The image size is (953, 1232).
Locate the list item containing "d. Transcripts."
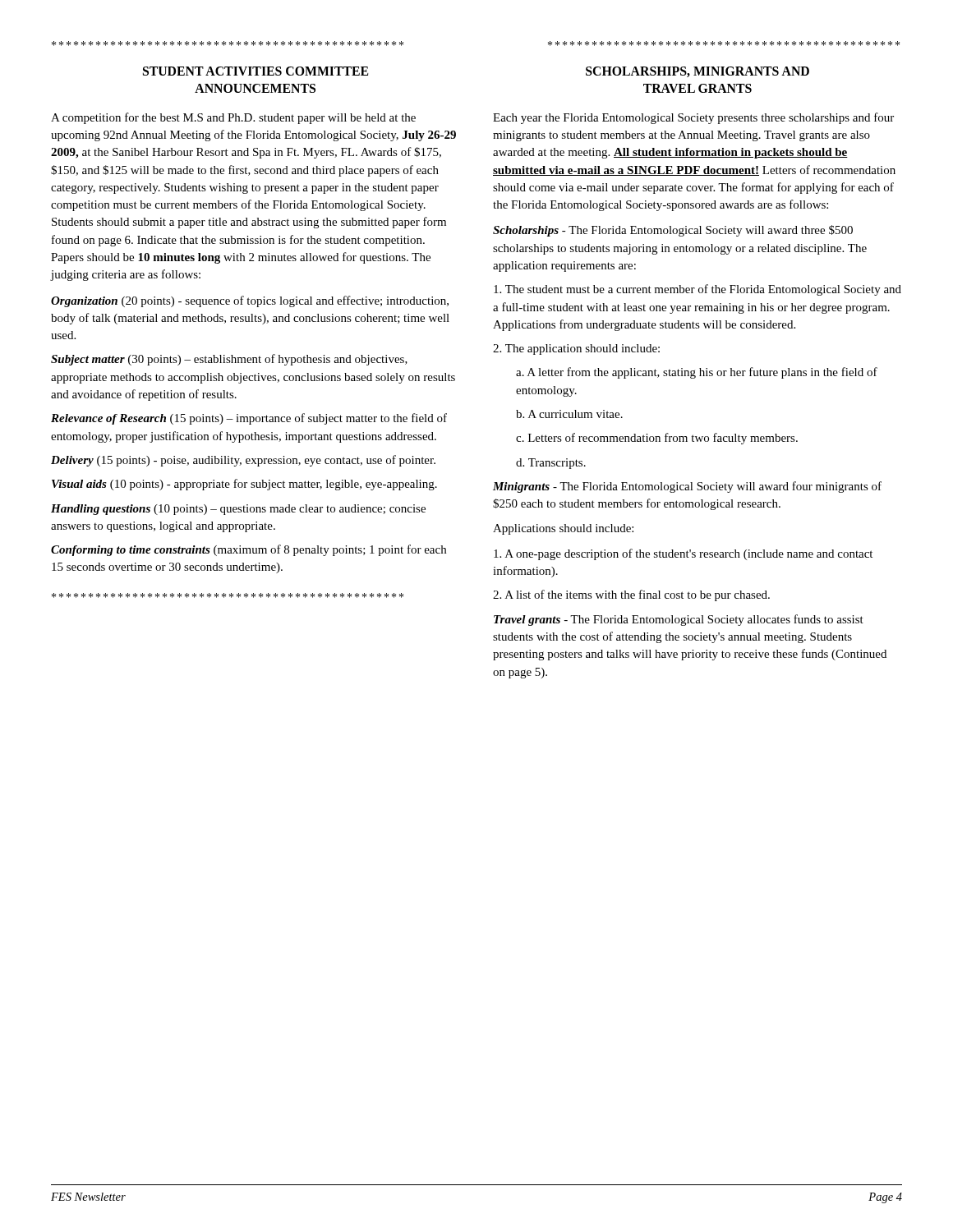(x=551, y=462)
